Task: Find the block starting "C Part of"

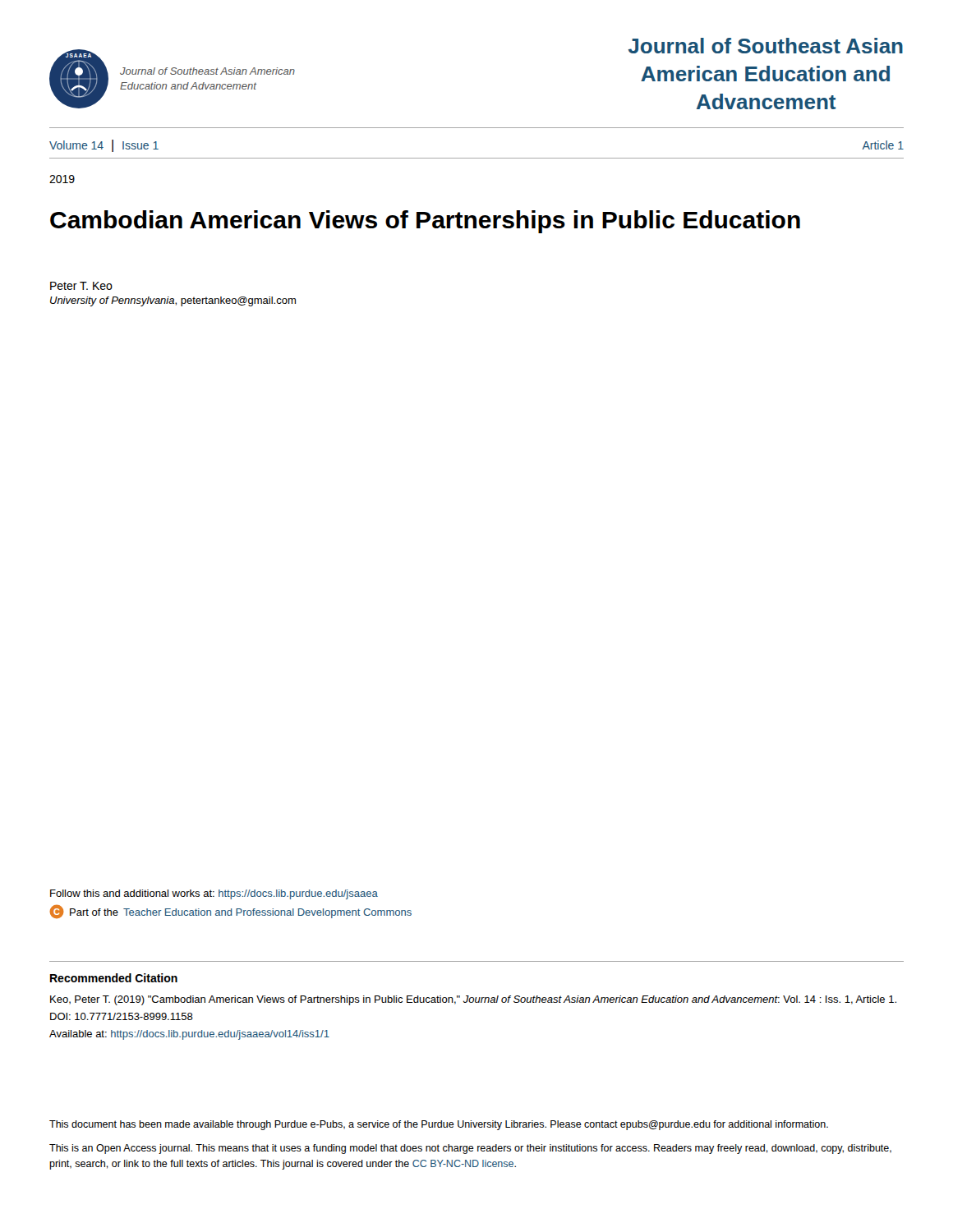Action: [x=231, y=912]
